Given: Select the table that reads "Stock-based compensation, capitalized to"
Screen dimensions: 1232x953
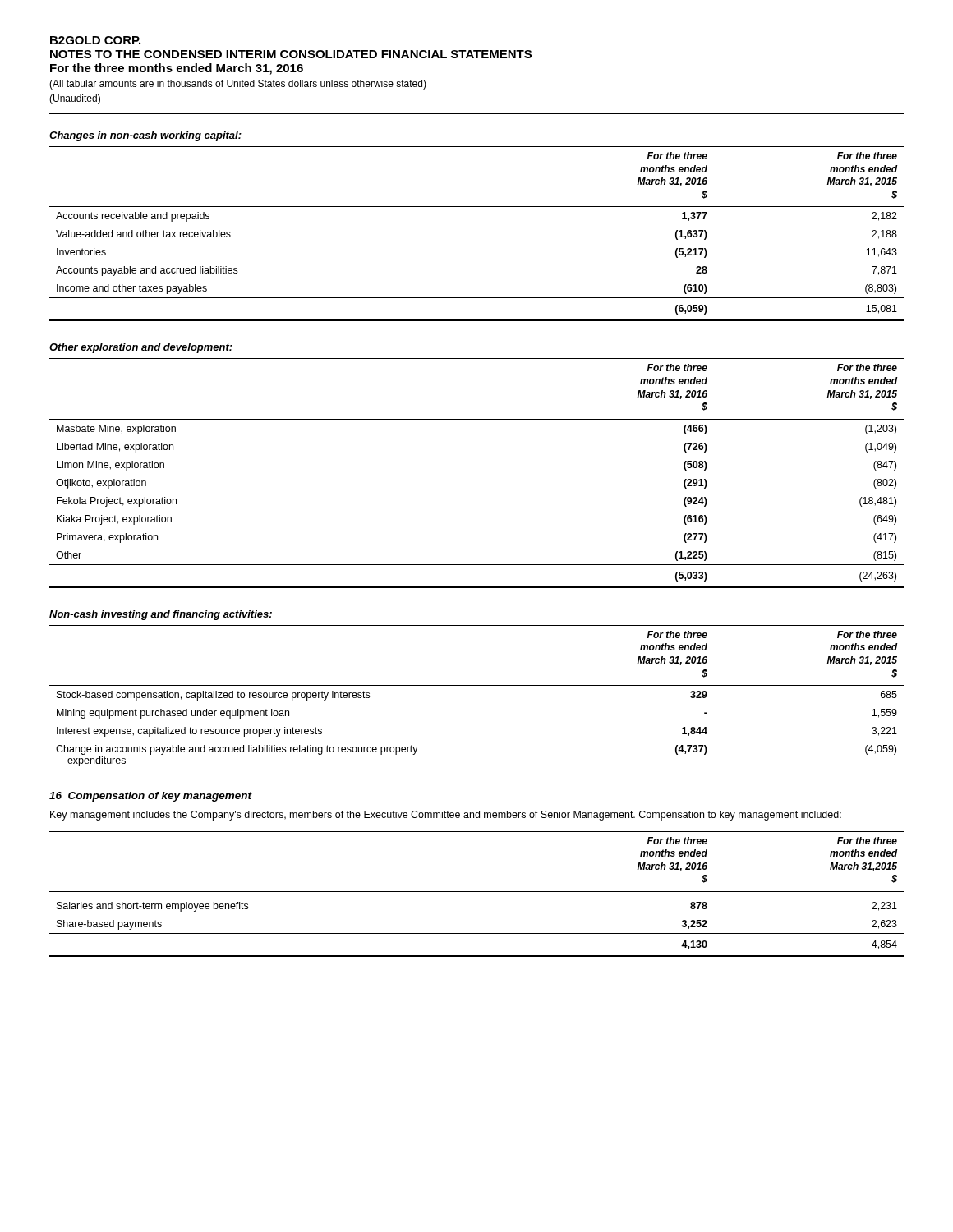Looking at the screenshot, I should coord(476,697).
